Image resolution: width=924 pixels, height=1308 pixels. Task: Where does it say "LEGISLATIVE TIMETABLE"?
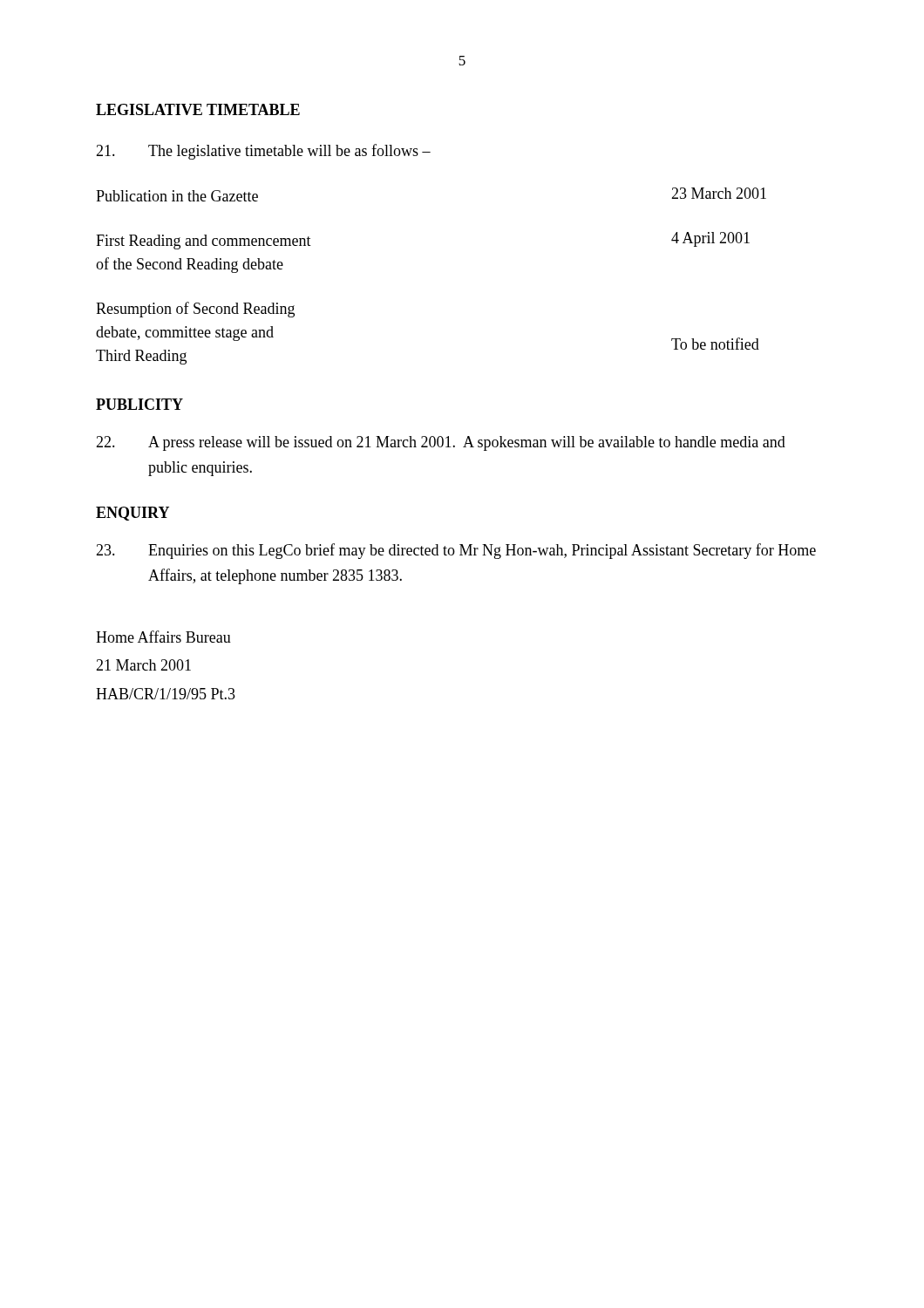coord(198,110)
